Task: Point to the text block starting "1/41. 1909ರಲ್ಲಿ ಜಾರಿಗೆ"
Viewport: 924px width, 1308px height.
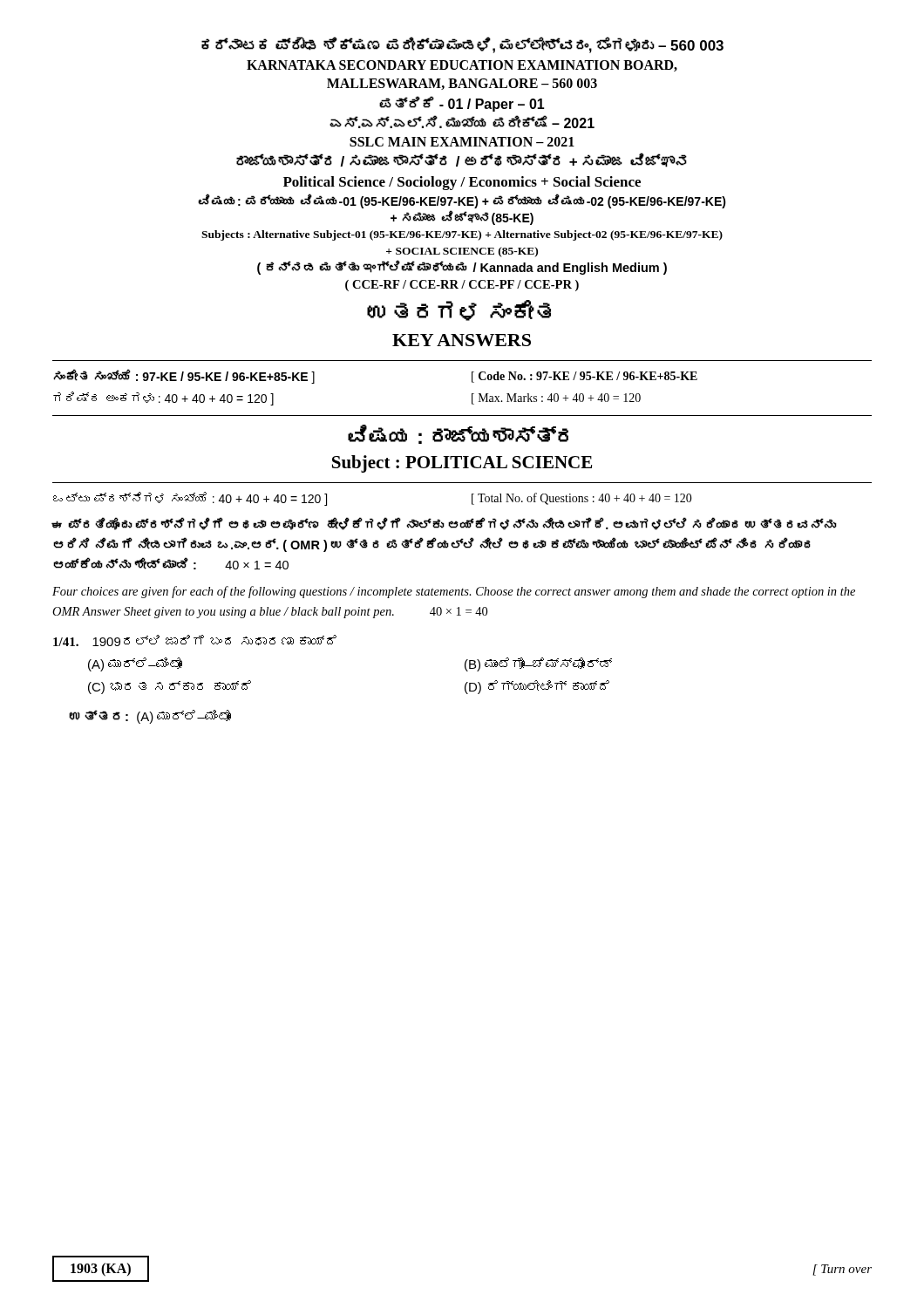Action: coord(195,640)
